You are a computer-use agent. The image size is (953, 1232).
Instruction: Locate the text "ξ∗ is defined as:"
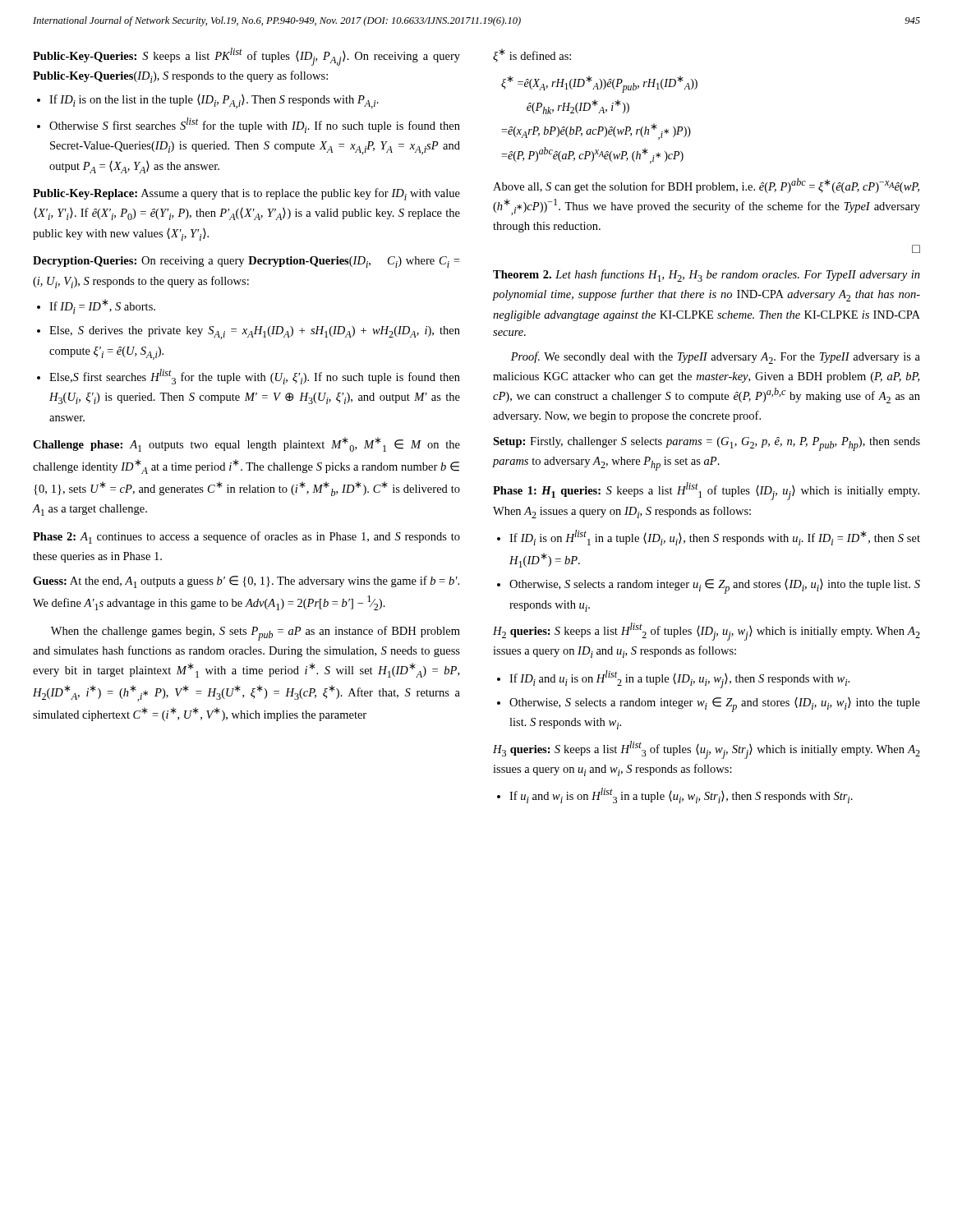pyautogui.click(x=532, y=55)
